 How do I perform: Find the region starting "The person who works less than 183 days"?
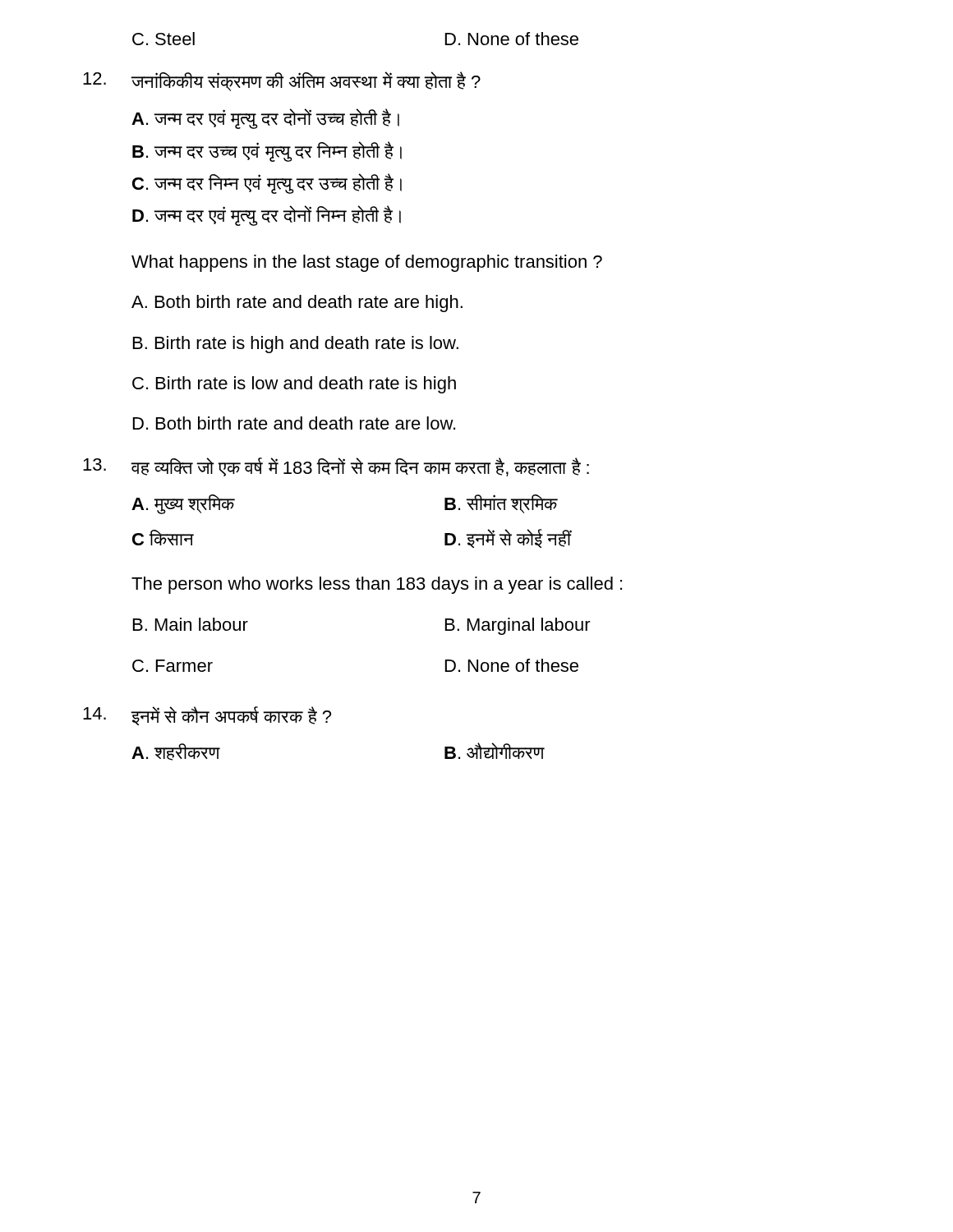[378, 584]
